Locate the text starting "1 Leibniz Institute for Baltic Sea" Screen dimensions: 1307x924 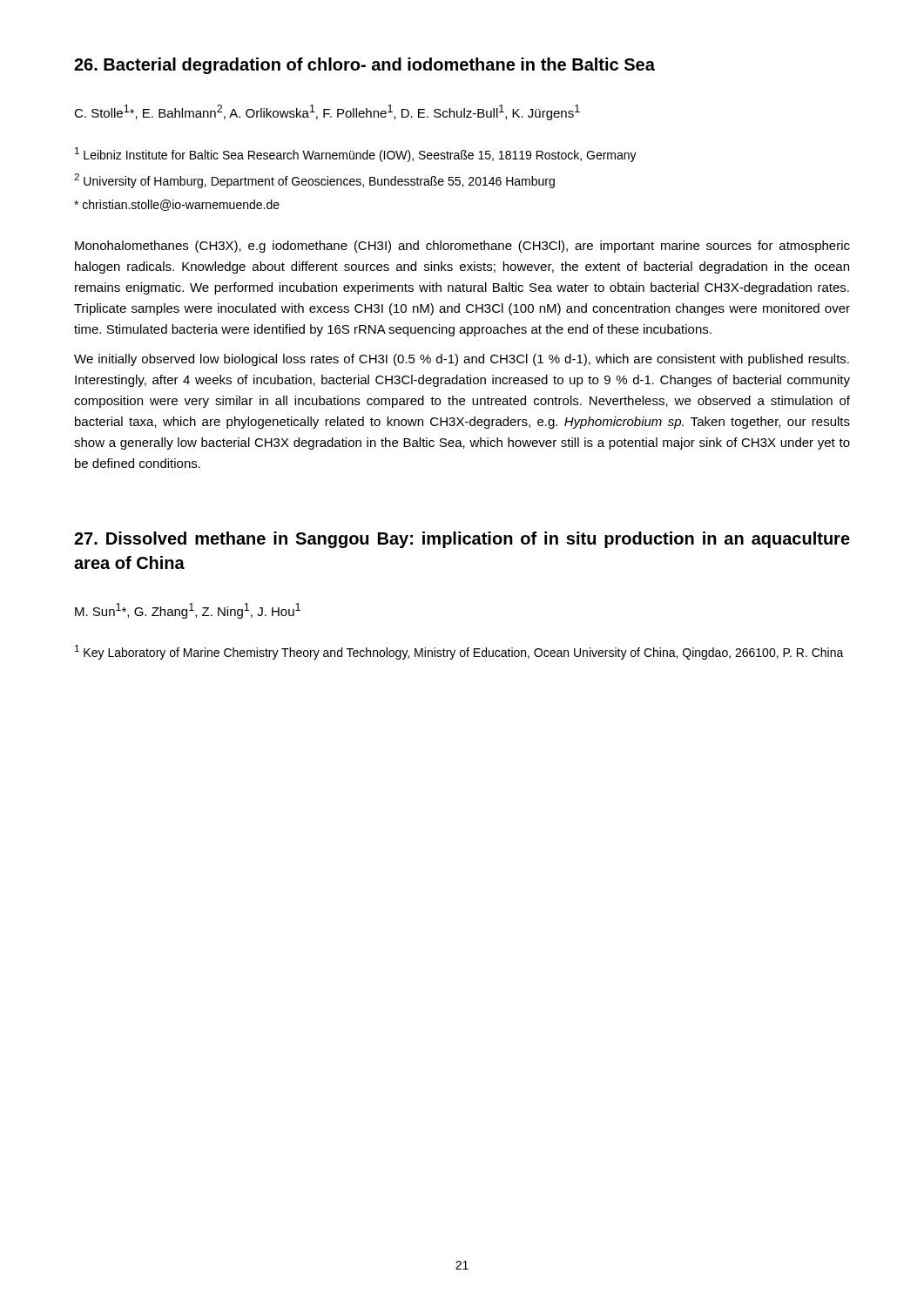(355, 153)
